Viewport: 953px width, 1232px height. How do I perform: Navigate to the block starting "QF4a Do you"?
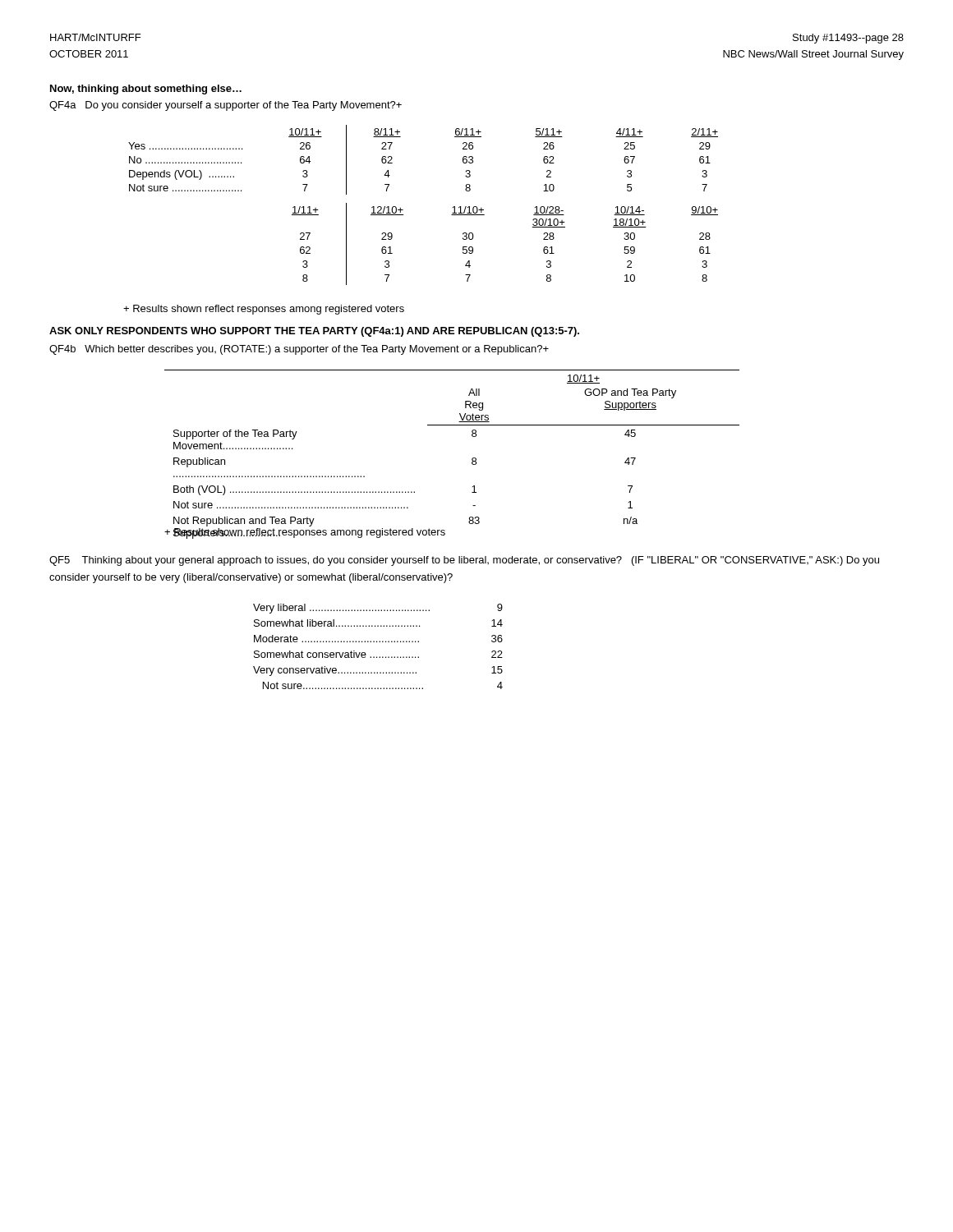[x=226, y=105]
